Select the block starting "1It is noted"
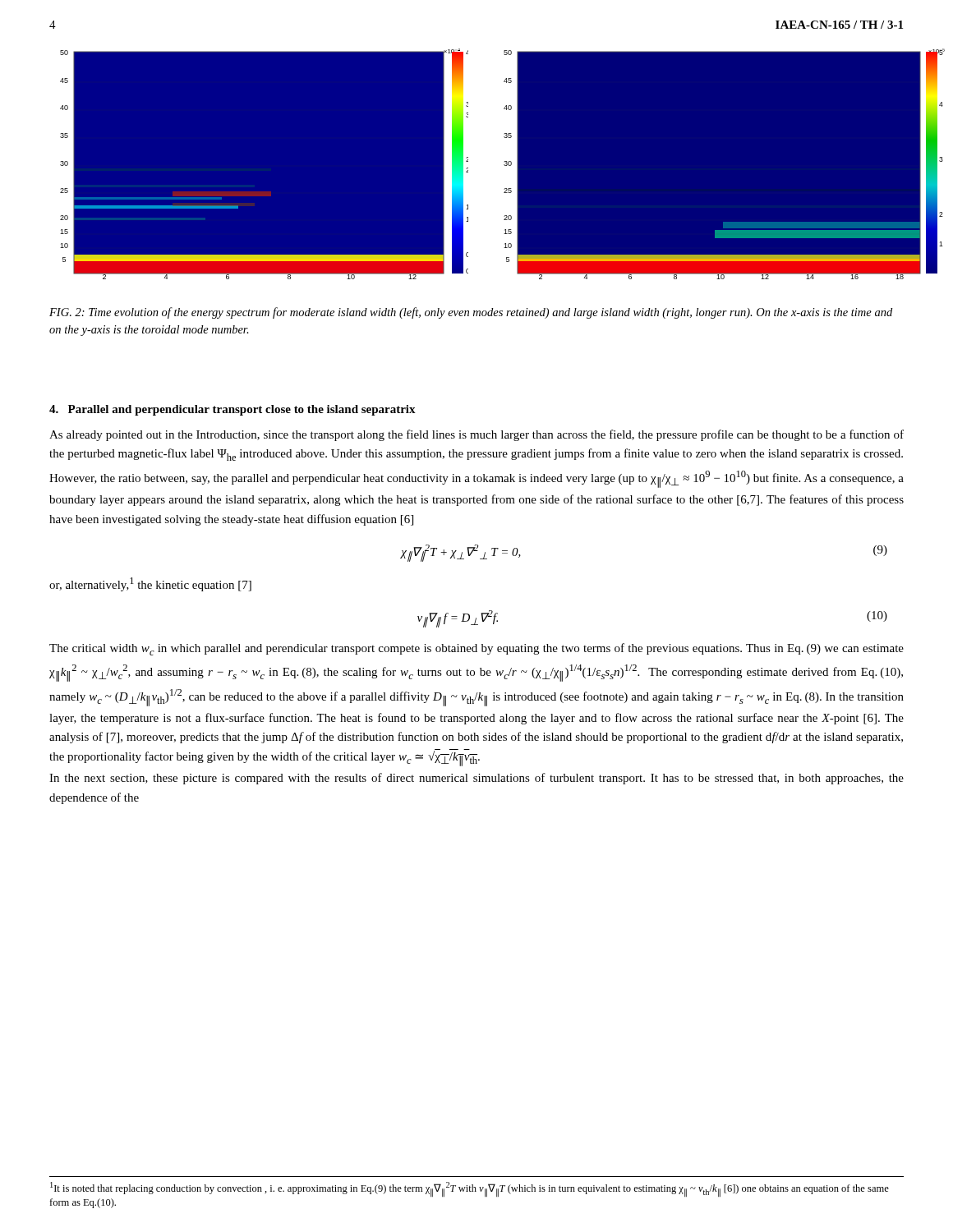 pyautogui.click(x=469, y=1194)
